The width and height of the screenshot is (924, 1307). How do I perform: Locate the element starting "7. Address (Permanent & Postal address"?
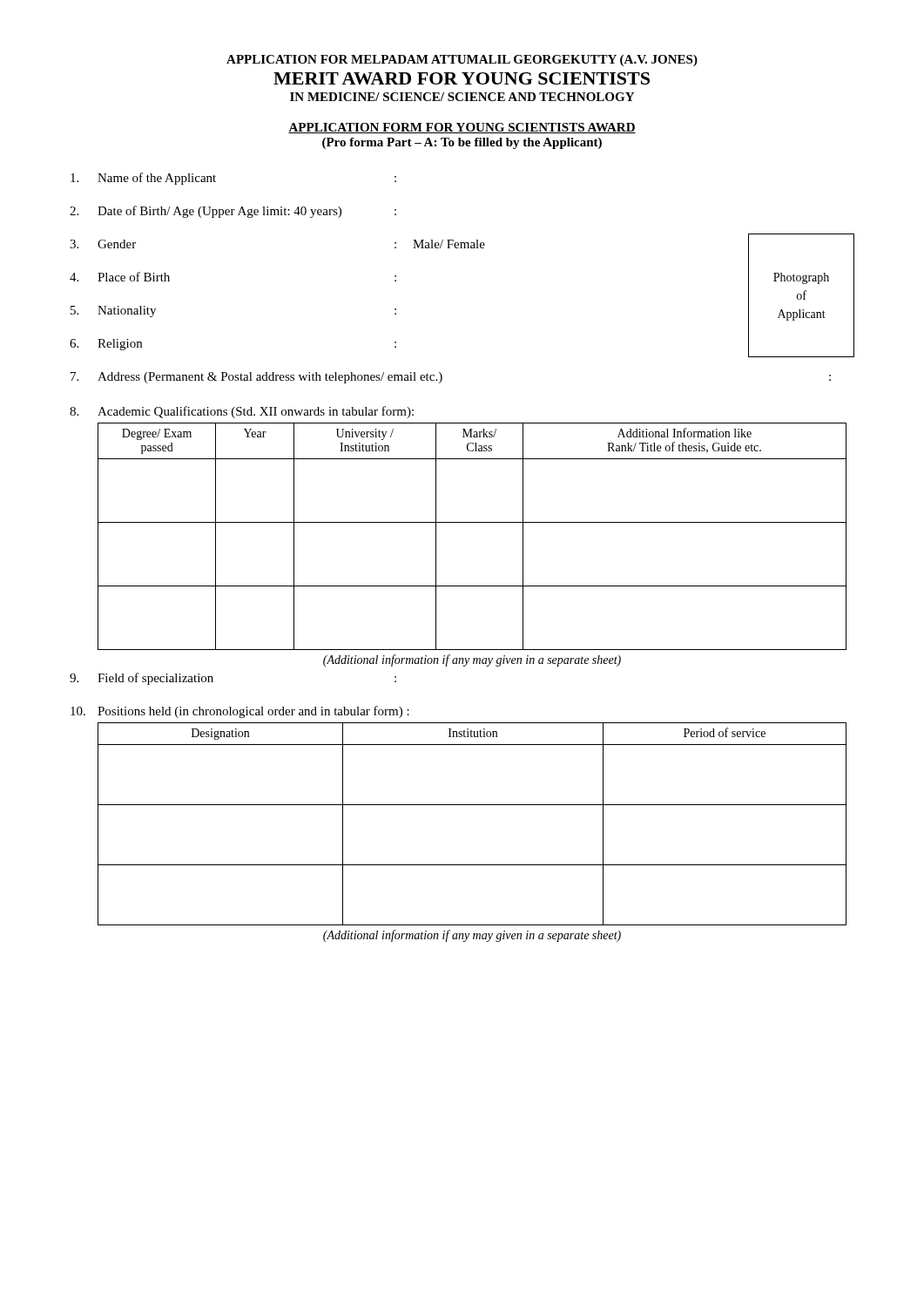pyautogui.click(x=269, y=378)
